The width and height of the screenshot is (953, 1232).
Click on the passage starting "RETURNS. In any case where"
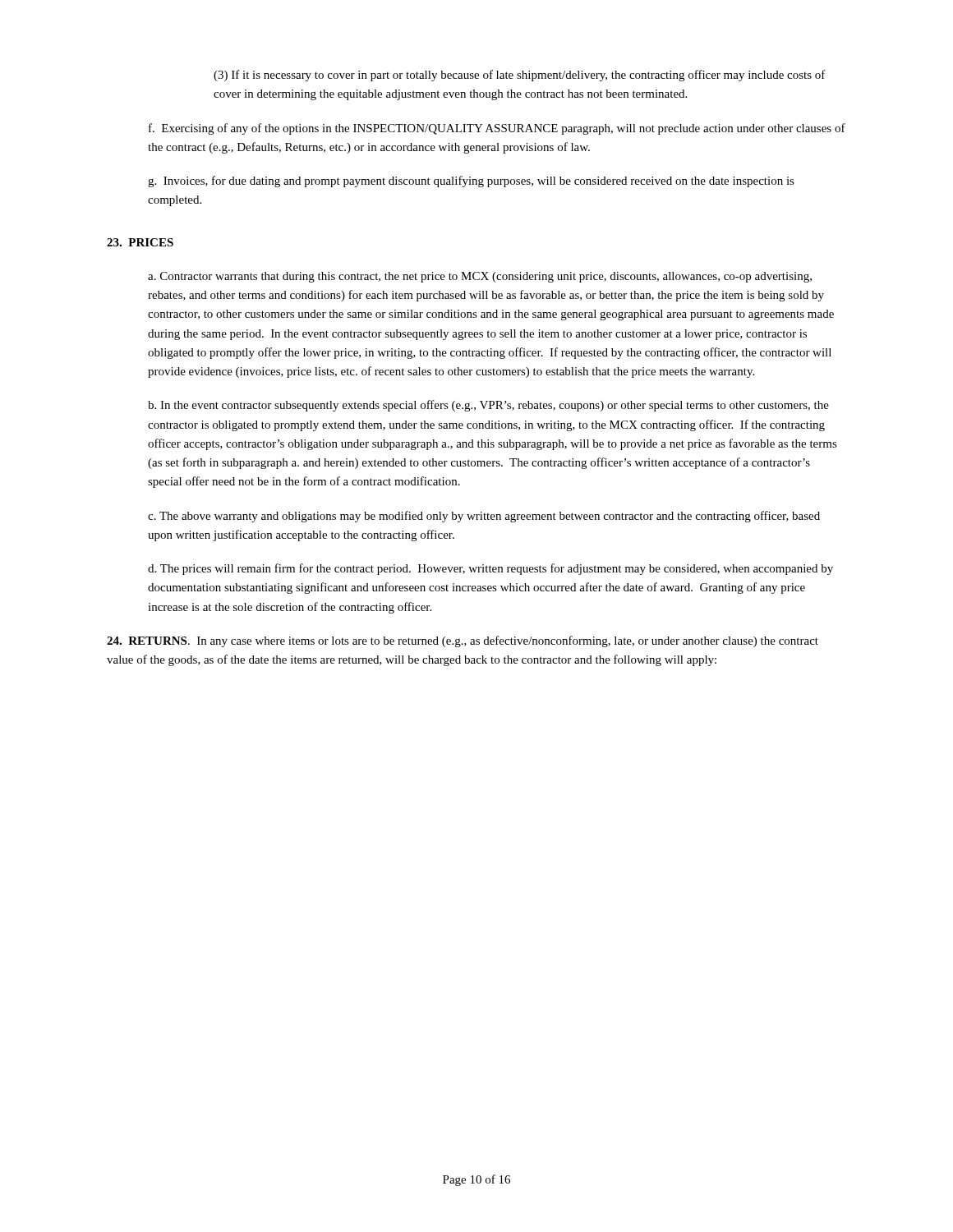click(x=463, y=650)
